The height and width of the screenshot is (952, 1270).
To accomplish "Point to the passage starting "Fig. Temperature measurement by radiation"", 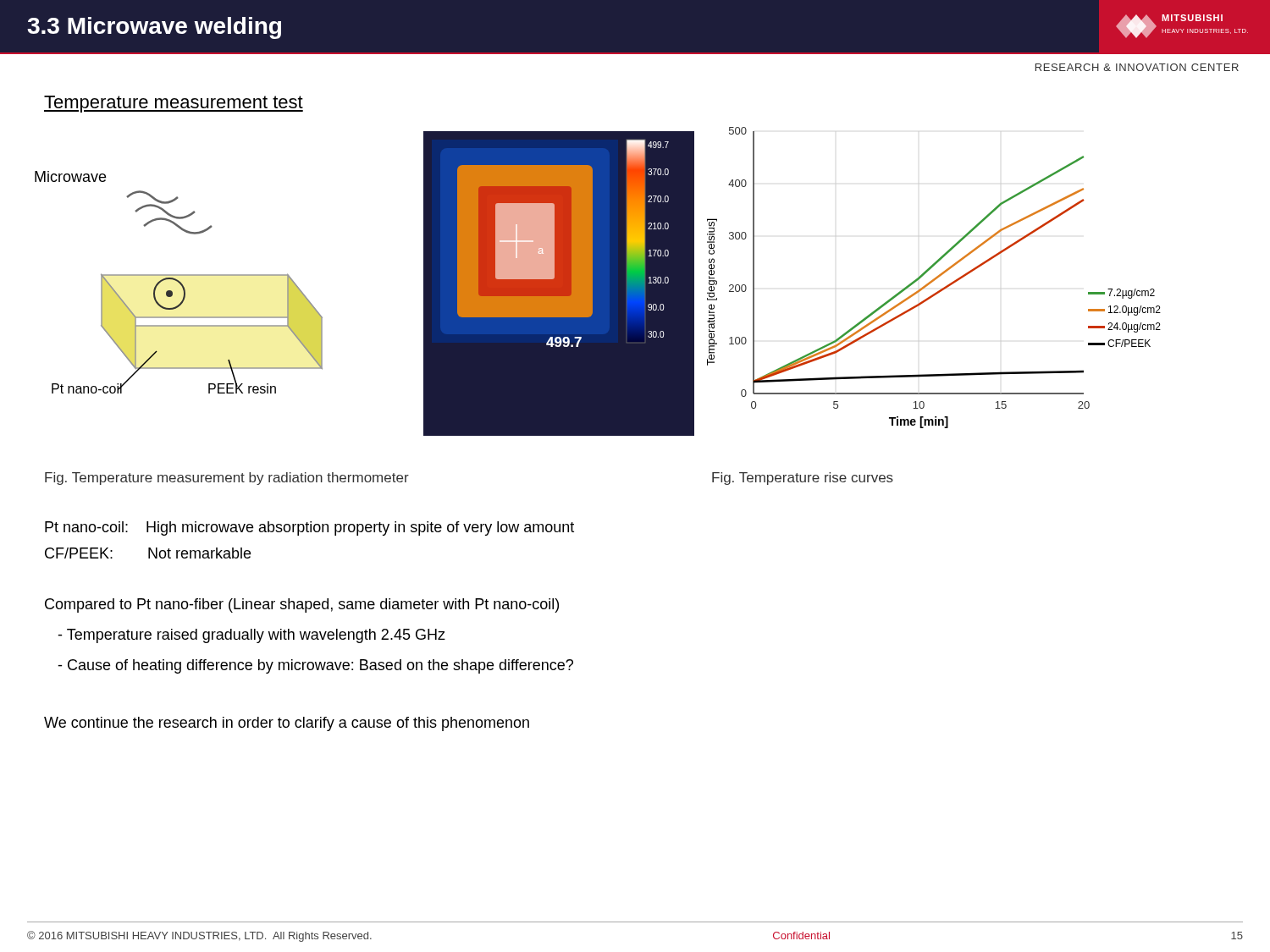I will [x=226, y=478].
